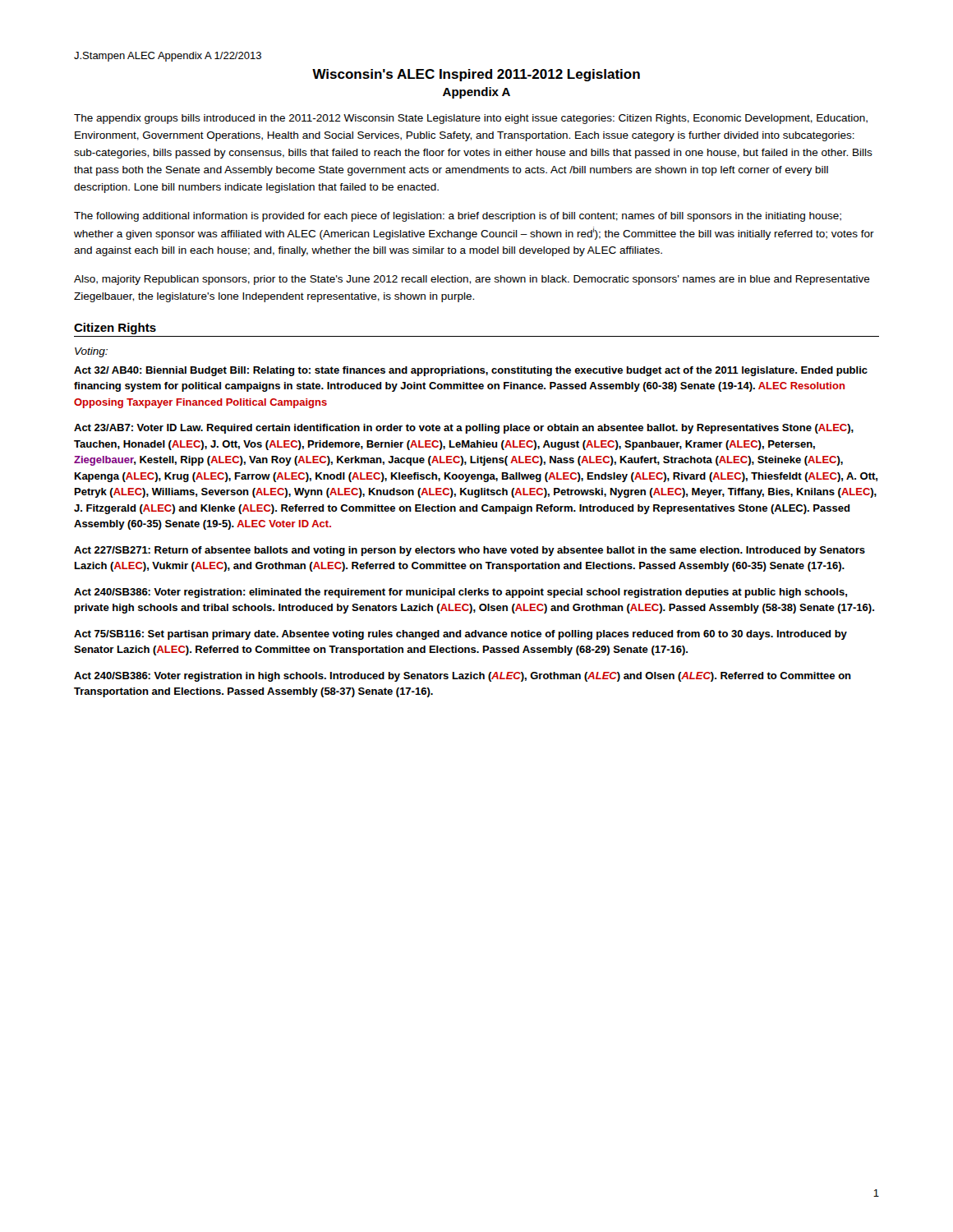Screen dimensions: 1232x953
Task: Locate the region starting "Act 32/ AB40:"
Action: pos(471,386)
